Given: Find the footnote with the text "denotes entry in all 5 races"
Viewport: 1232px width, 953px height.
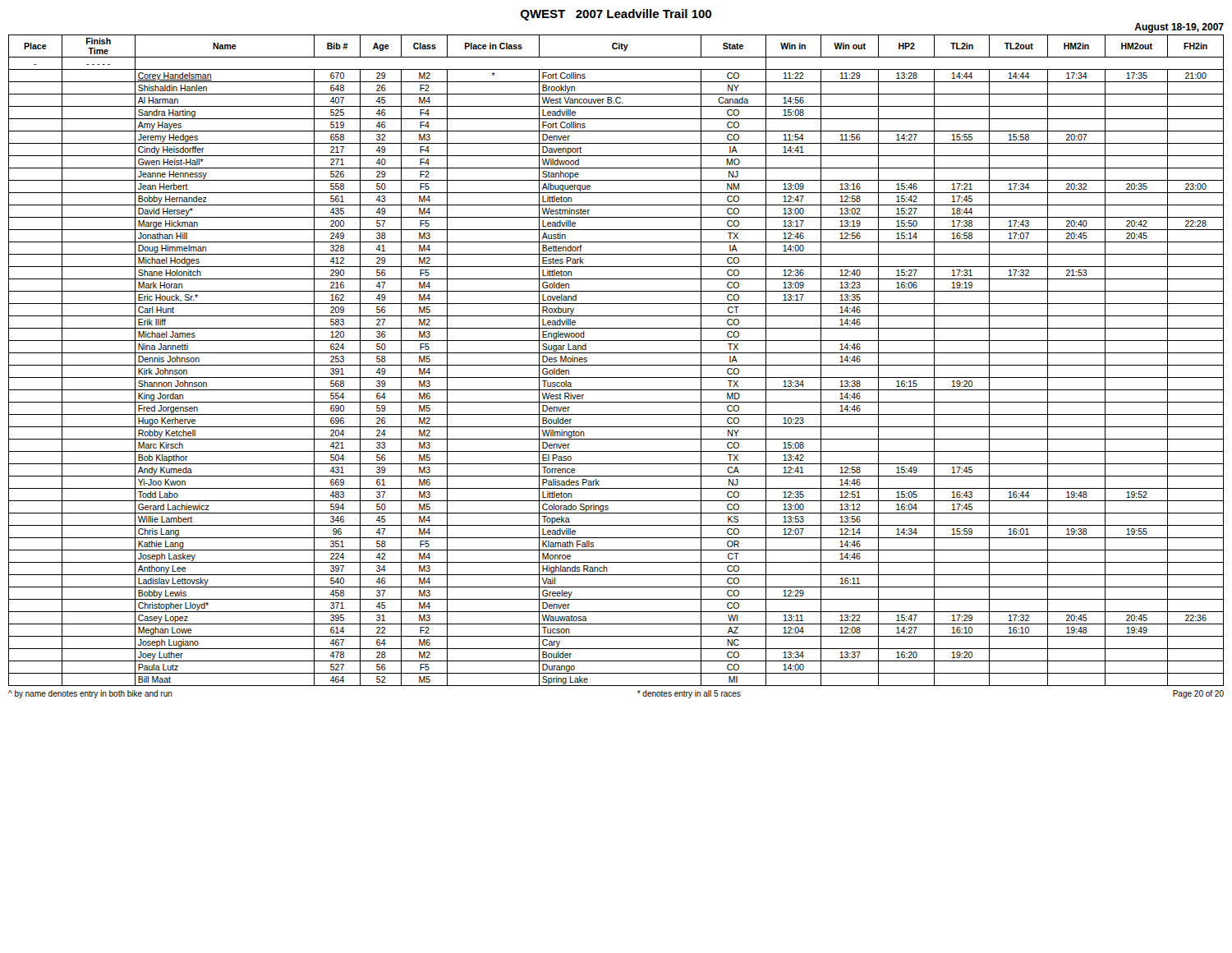Looking at the screenshot, I should (689, 694).
